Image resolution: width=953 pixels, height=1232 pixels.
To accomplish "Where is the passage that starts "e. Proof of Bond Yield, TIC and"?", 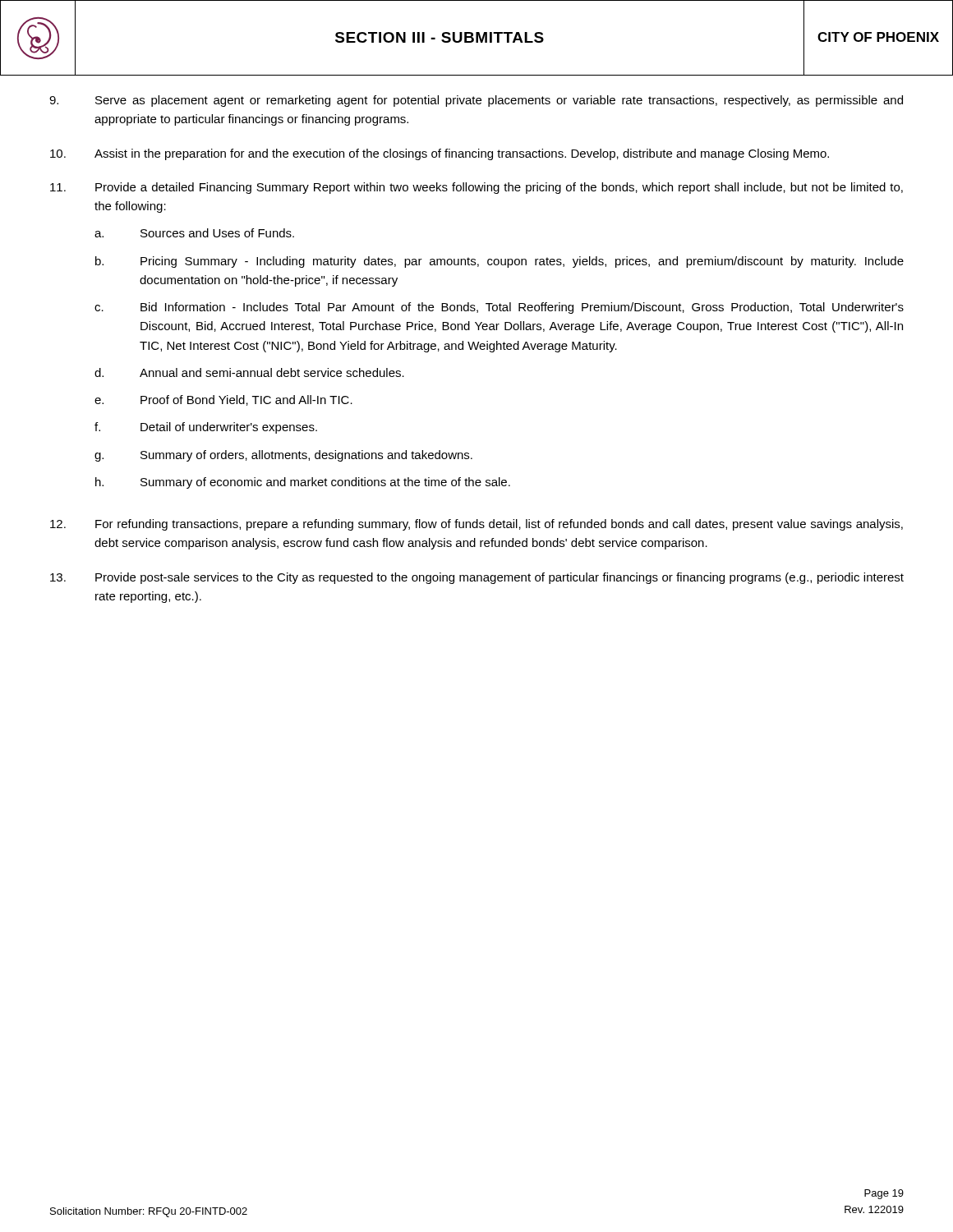I will pos(223,400).
